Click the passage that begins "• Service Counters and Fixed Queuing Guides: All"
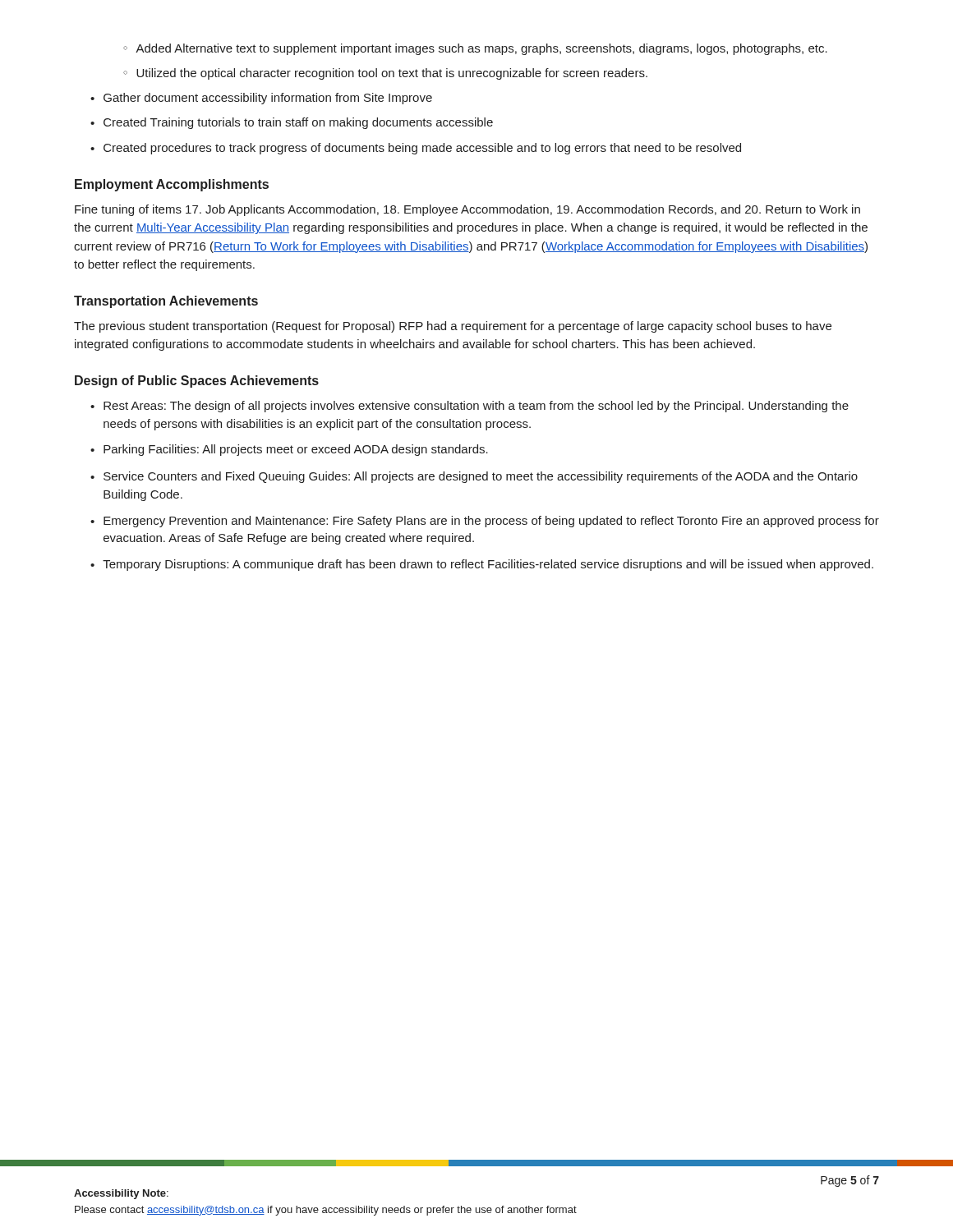 (x=485, y=485)
